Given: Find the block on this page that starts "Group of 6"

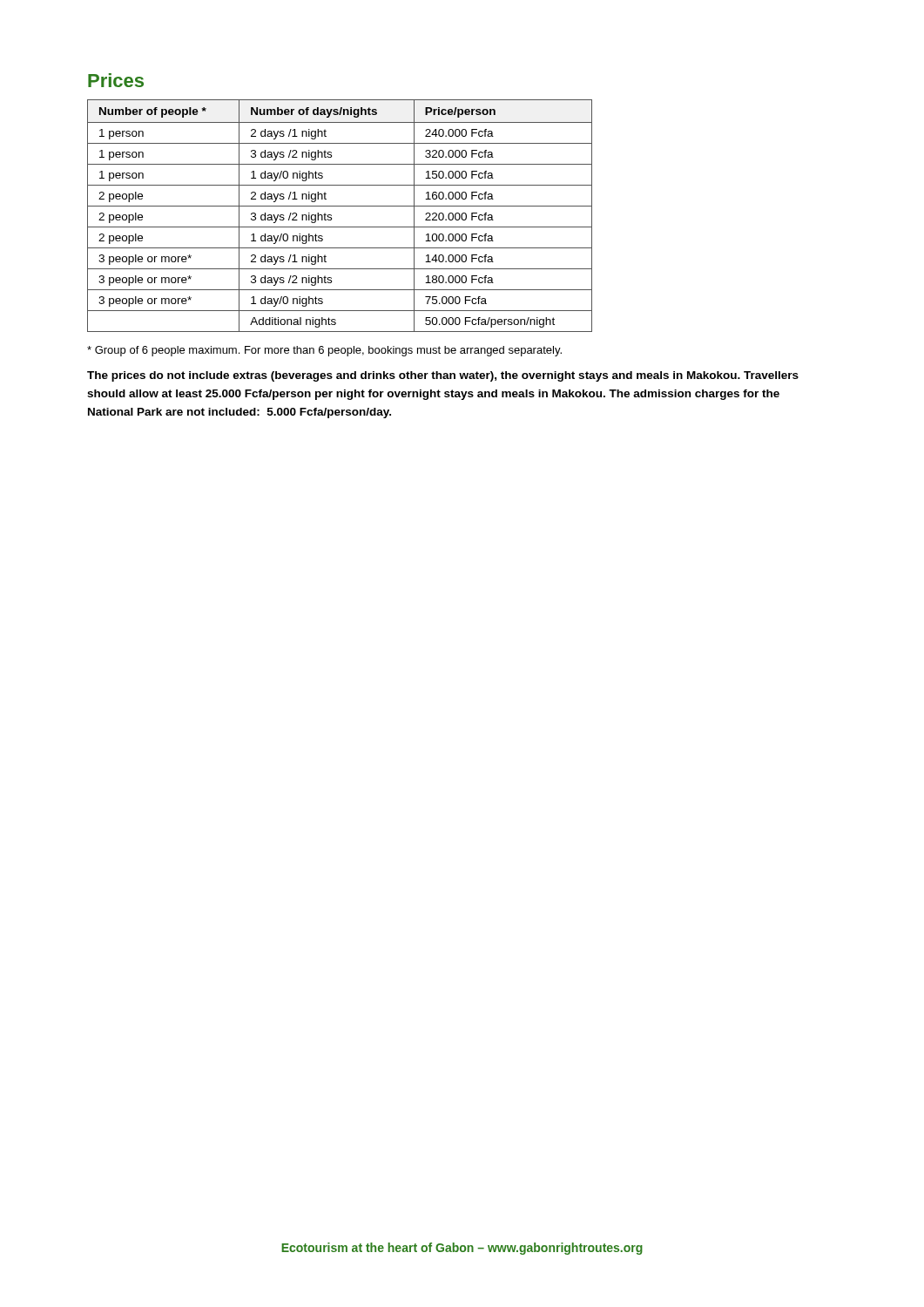Looking at the screenshot, I should [x=325, y=350].
